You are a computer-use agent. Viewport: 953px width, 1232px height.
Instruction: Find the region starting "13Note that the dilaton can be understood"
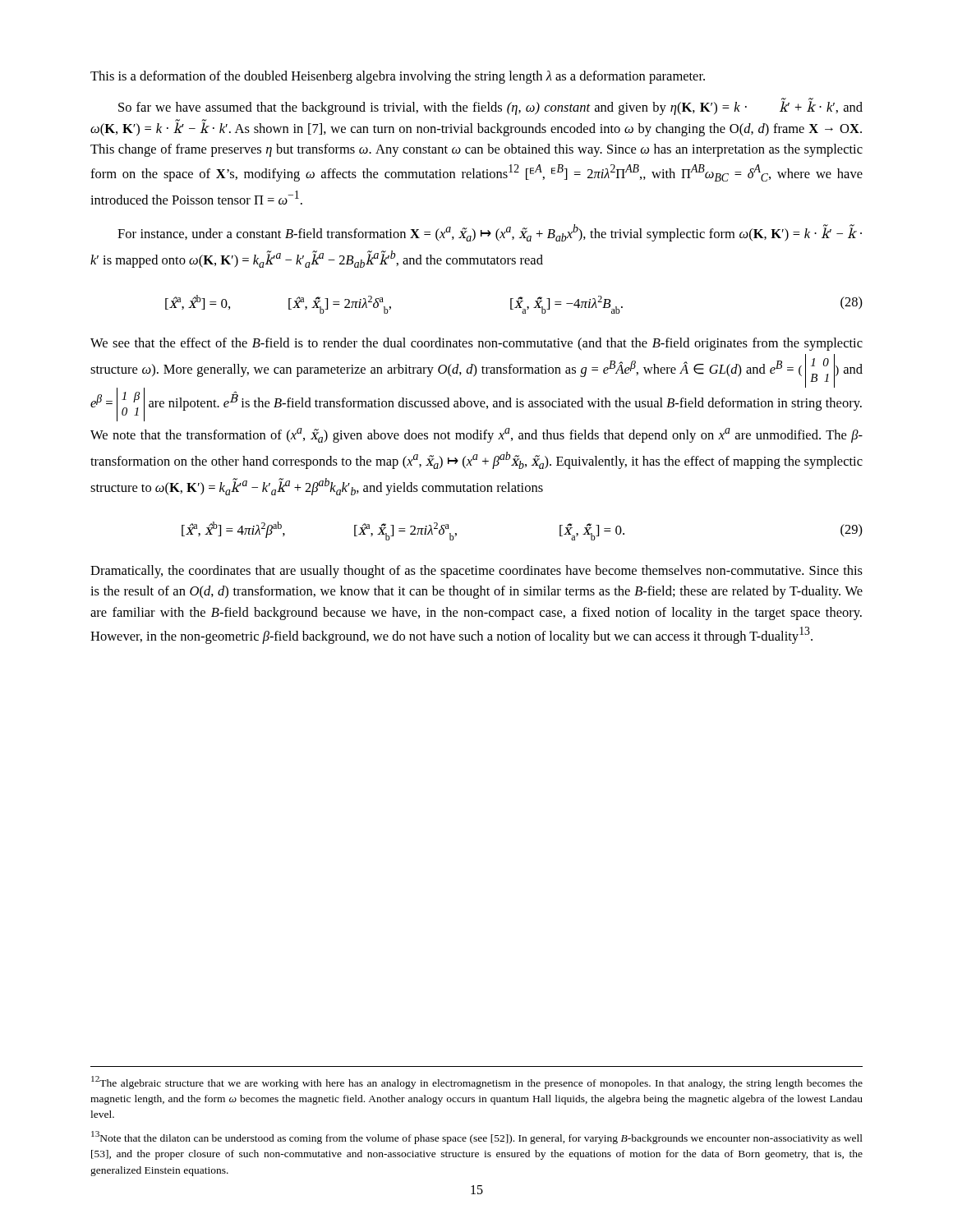[476, 1153]
